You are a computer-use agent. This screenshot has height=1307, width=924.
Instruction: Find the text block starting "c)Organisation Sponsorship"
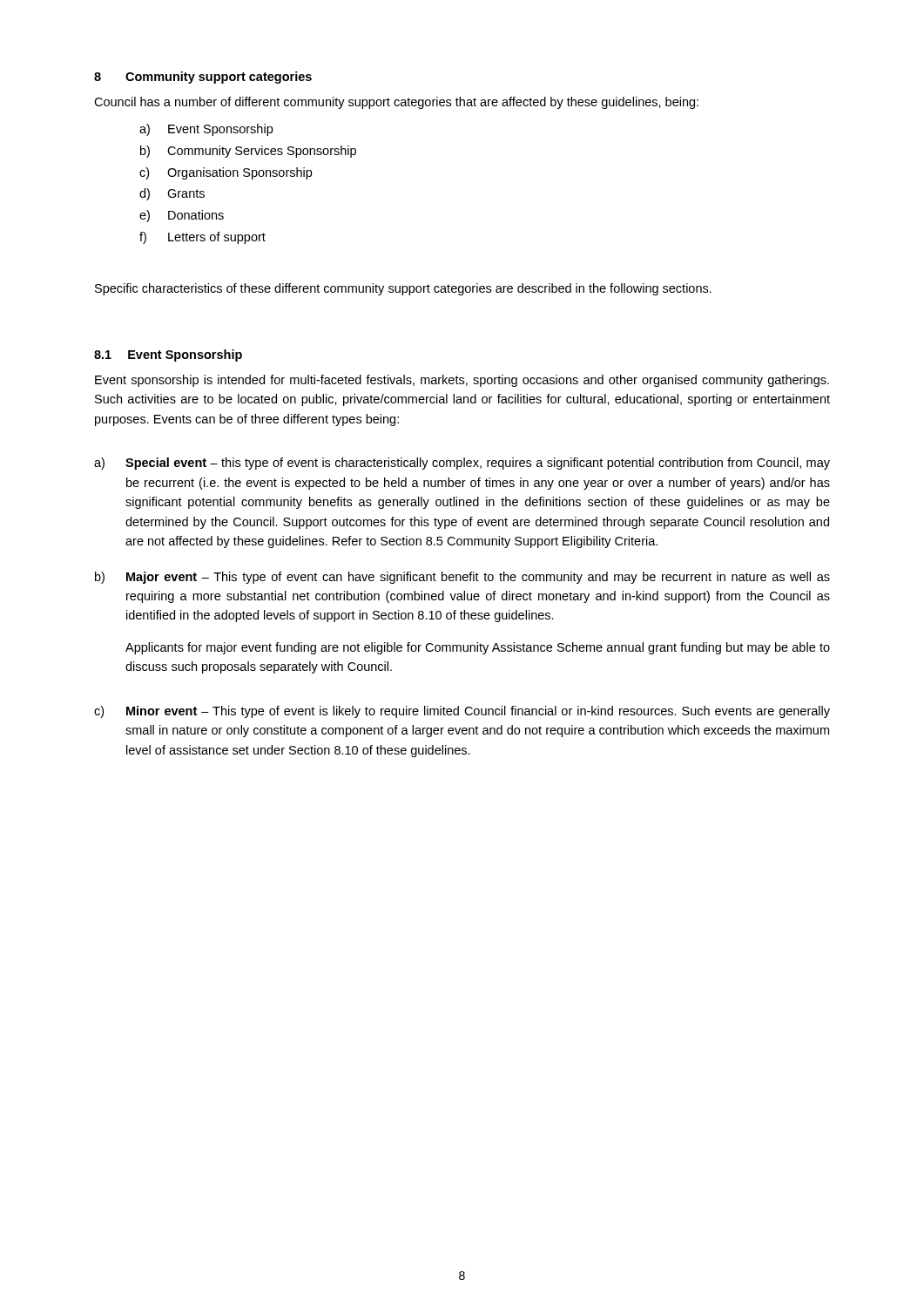coord(226,173)
